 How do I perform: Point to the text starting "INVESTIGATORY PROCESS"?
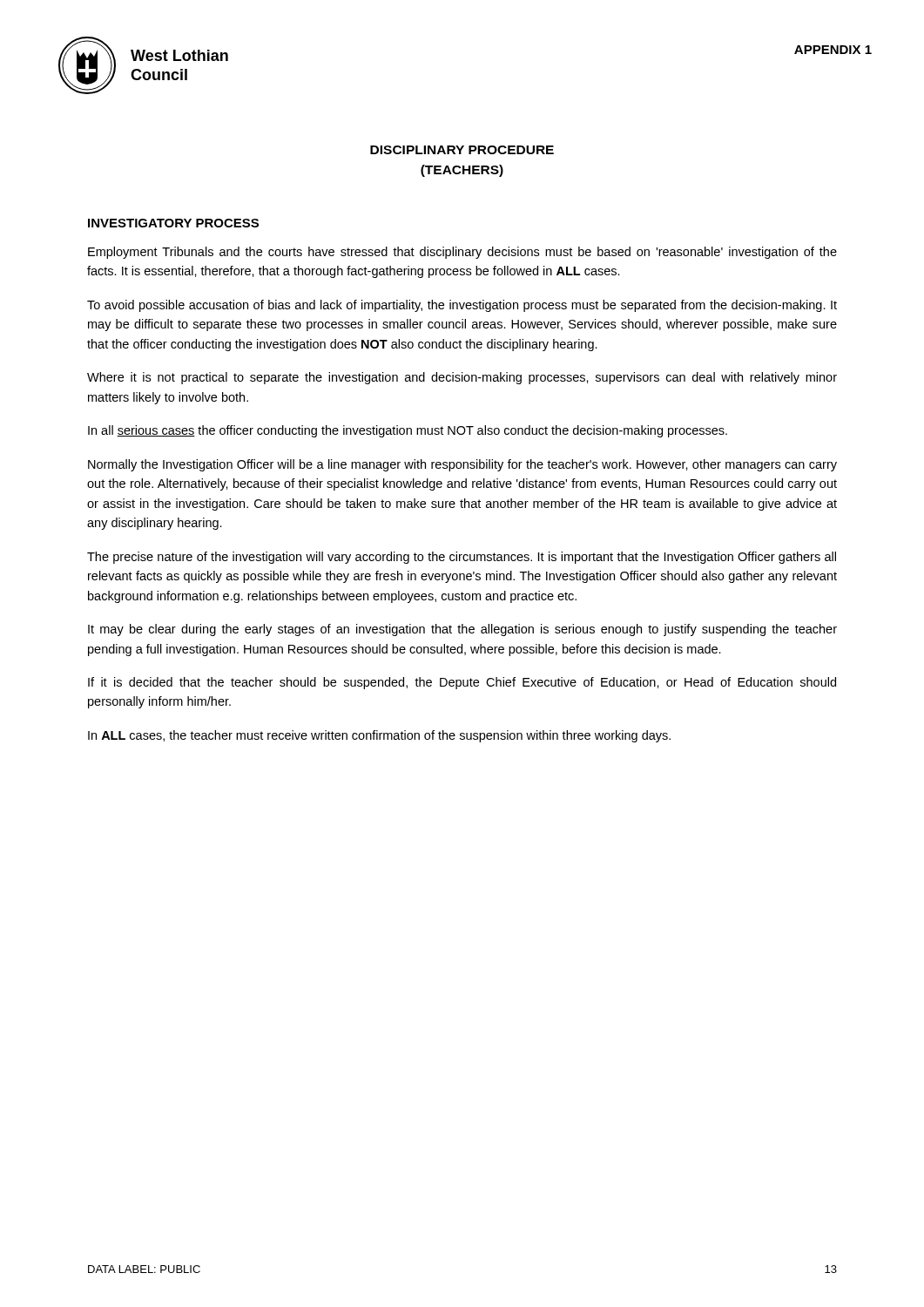pos(173,223)
